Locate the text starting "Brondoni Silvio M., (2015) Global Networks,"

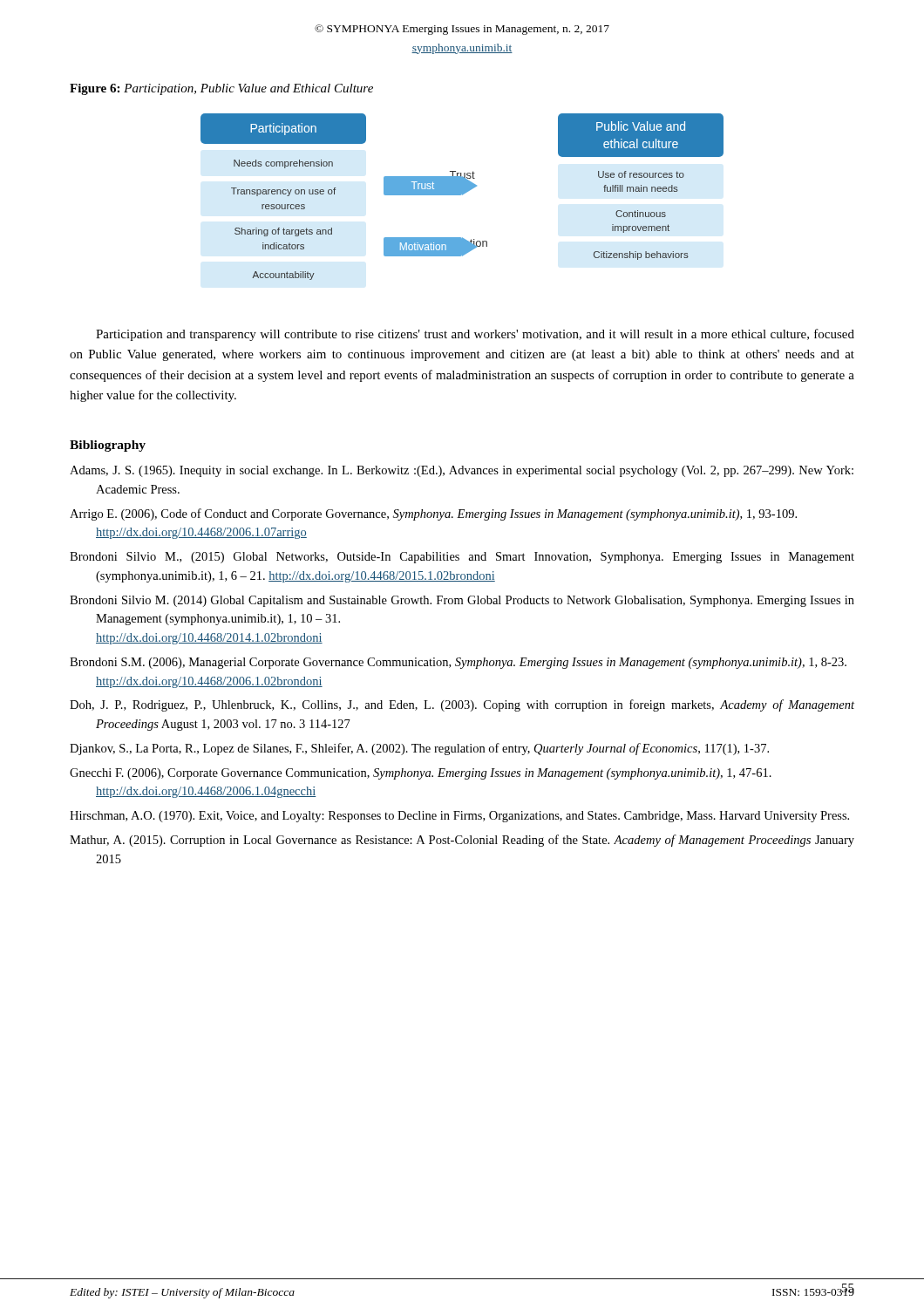462,566
